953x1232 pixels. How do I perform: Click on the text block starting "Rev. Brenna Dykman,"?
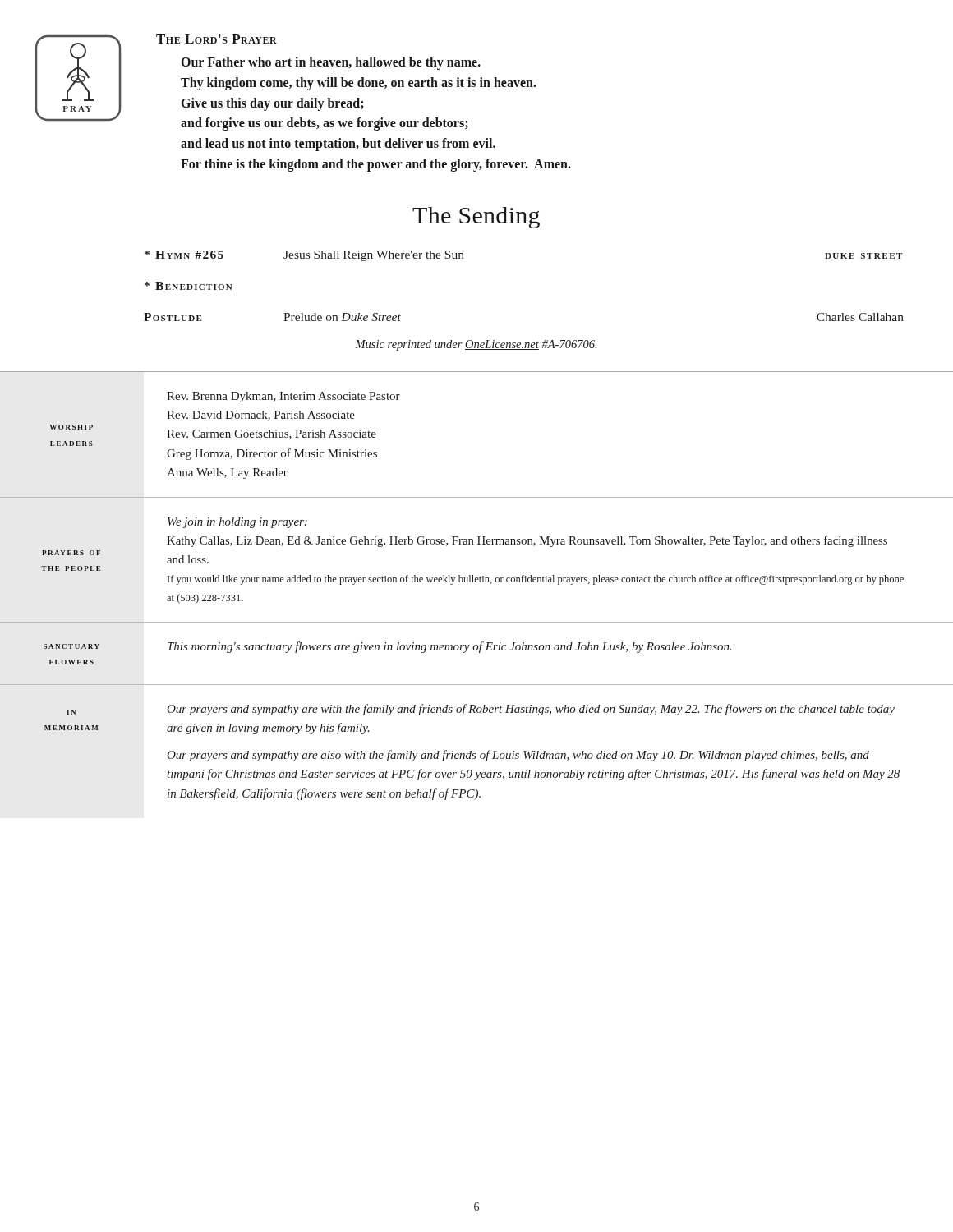283,434
